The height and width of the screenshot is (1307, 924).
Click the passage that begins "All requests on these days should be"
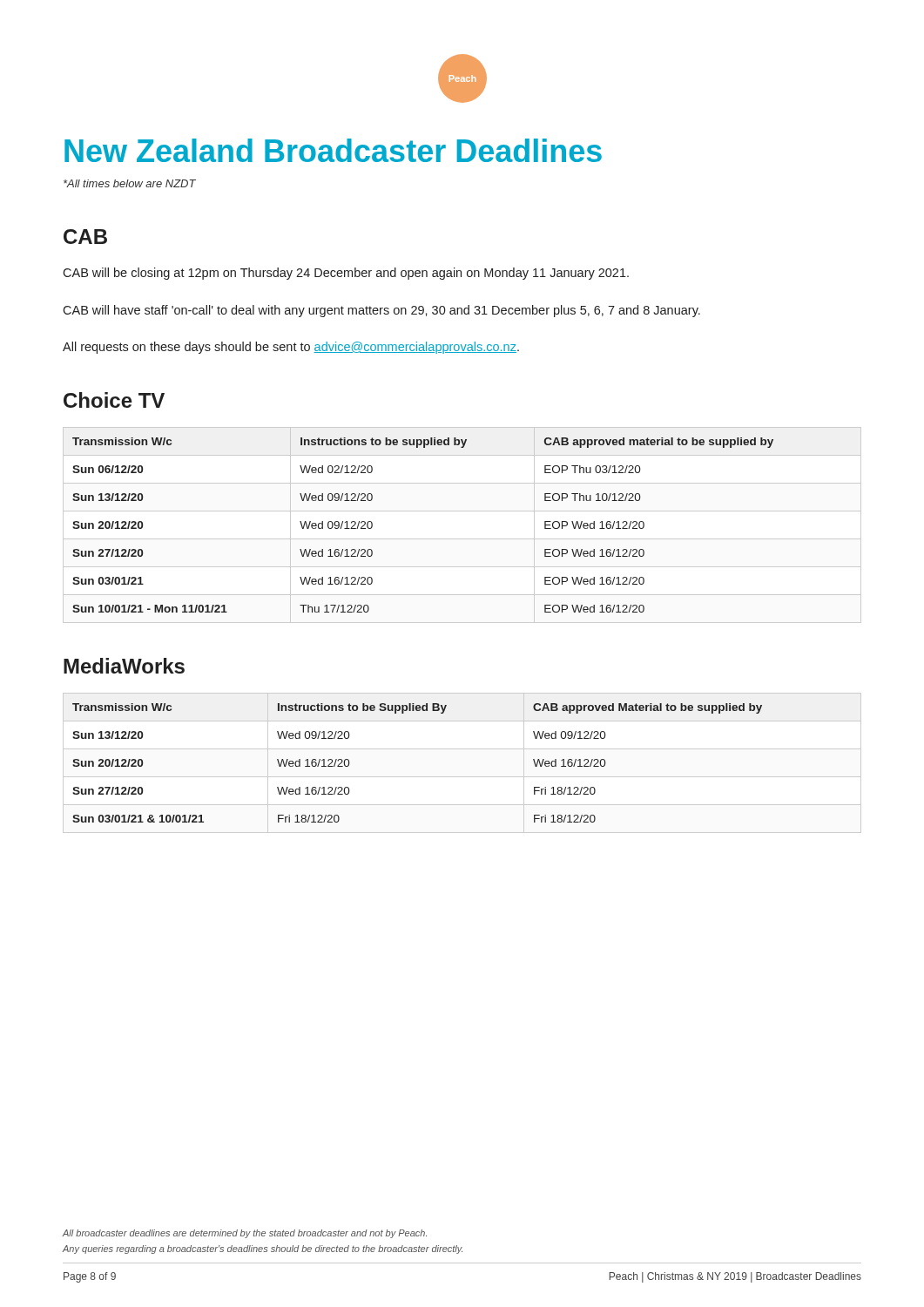tap(462, 347)
